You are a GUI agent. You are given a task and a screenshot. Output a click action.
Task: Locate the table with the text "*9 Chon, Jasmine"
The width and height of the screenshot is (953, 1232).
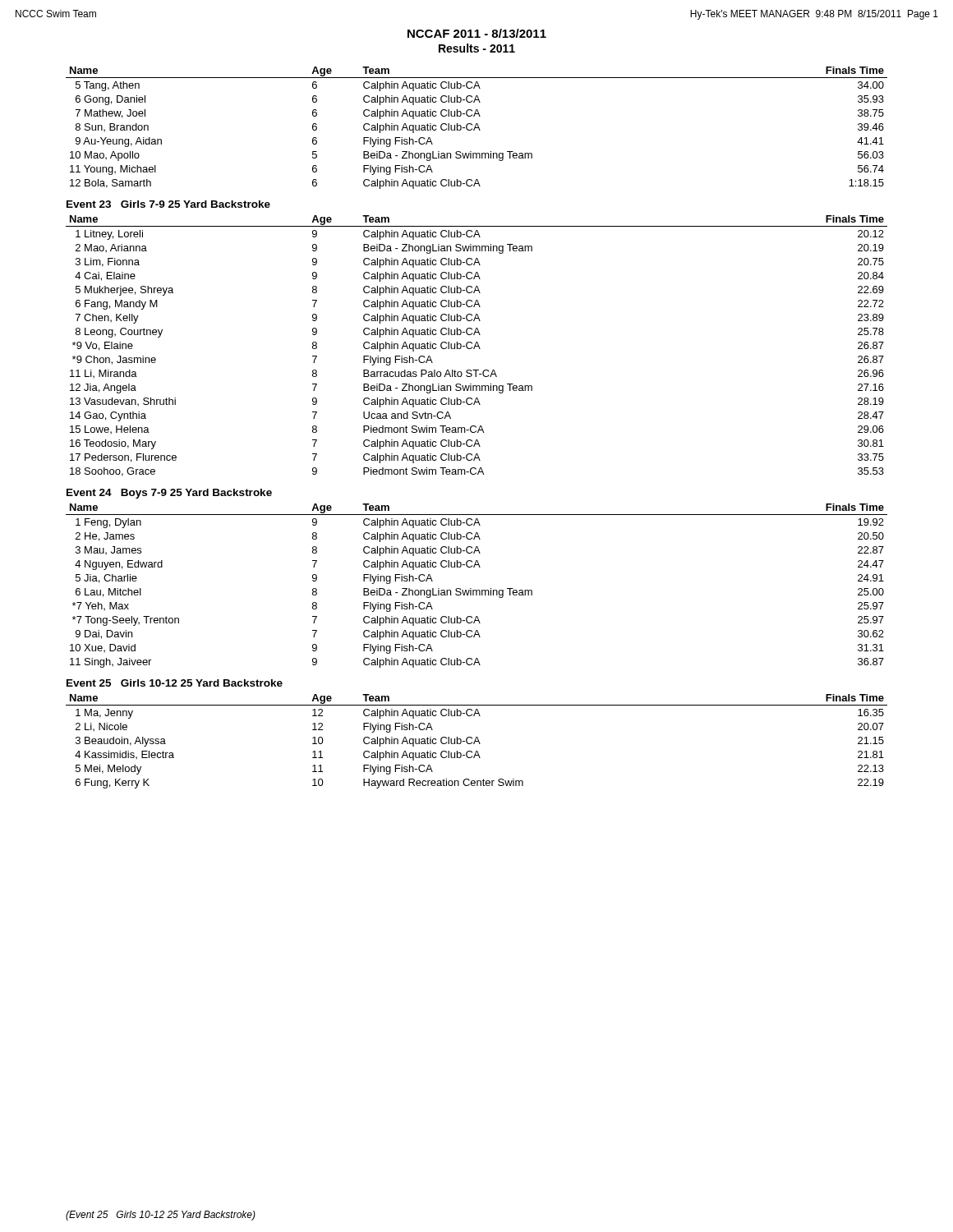coord(476,345)
